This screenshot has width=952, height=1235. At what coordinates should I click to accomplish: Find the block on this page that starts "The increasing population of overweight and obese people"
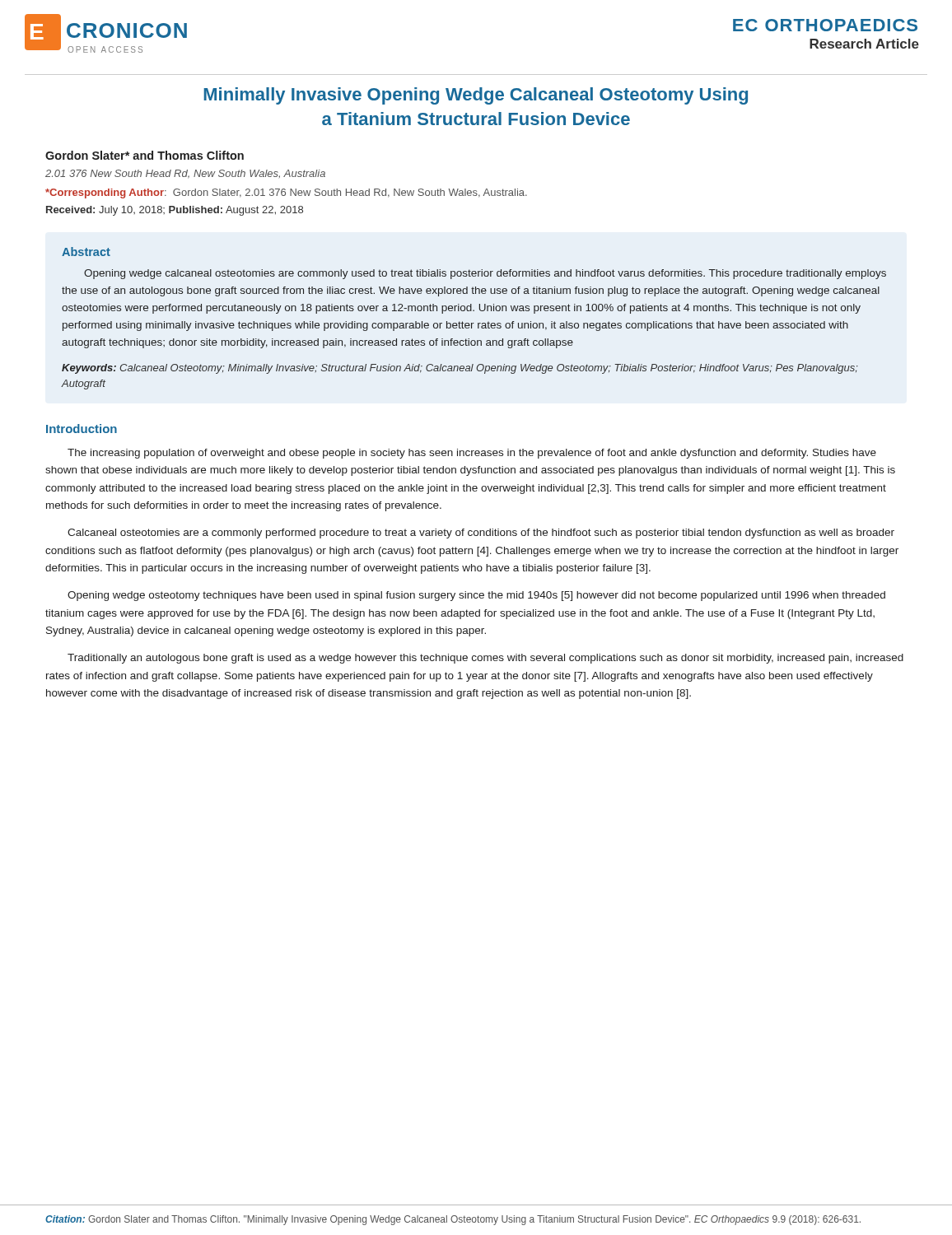(x=470, y=479)
